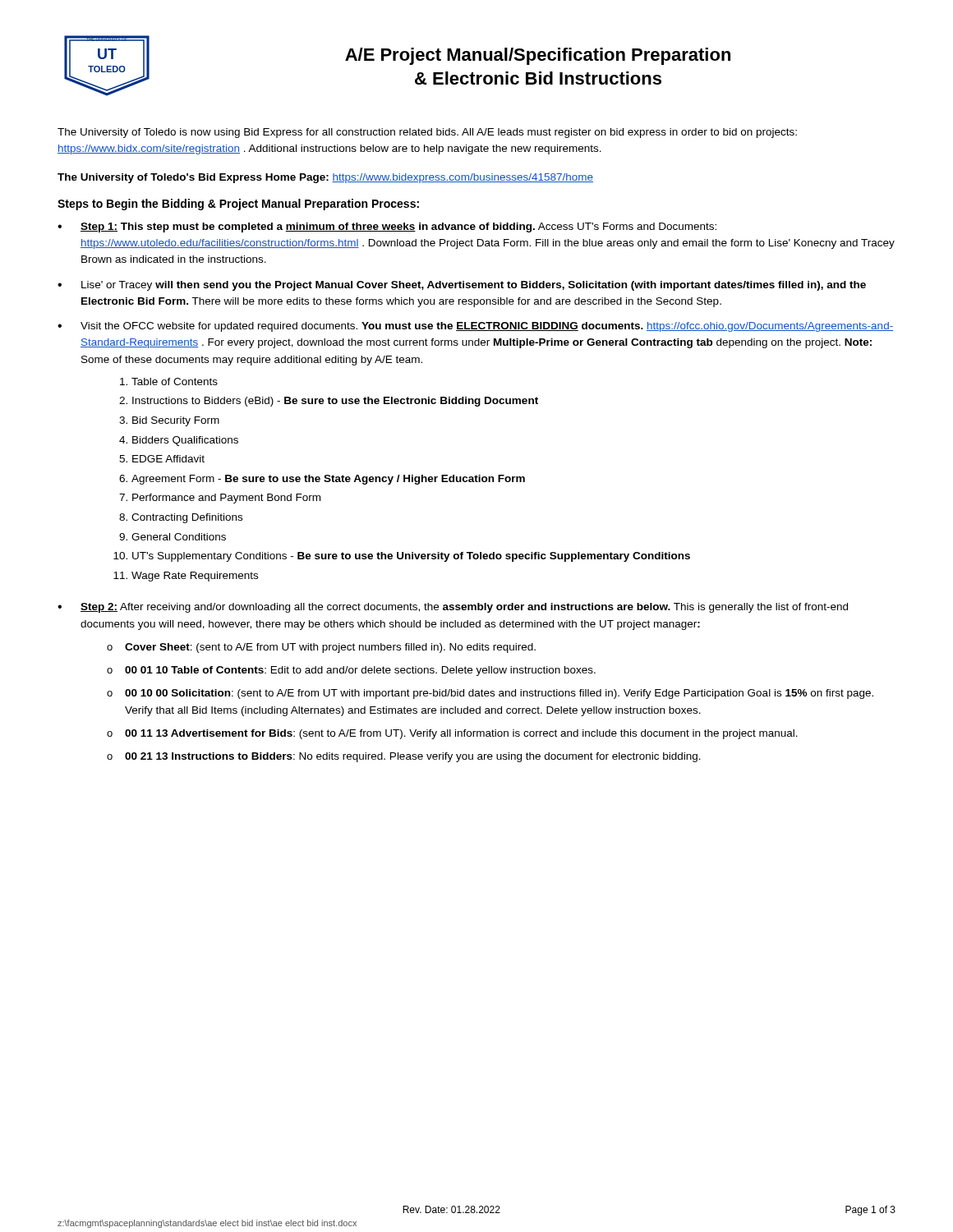This screenshot has height=1232, width=953.
Task: Click on the list item that says "Wage Rate Requirements"
Action: click(x=195, y=575)
